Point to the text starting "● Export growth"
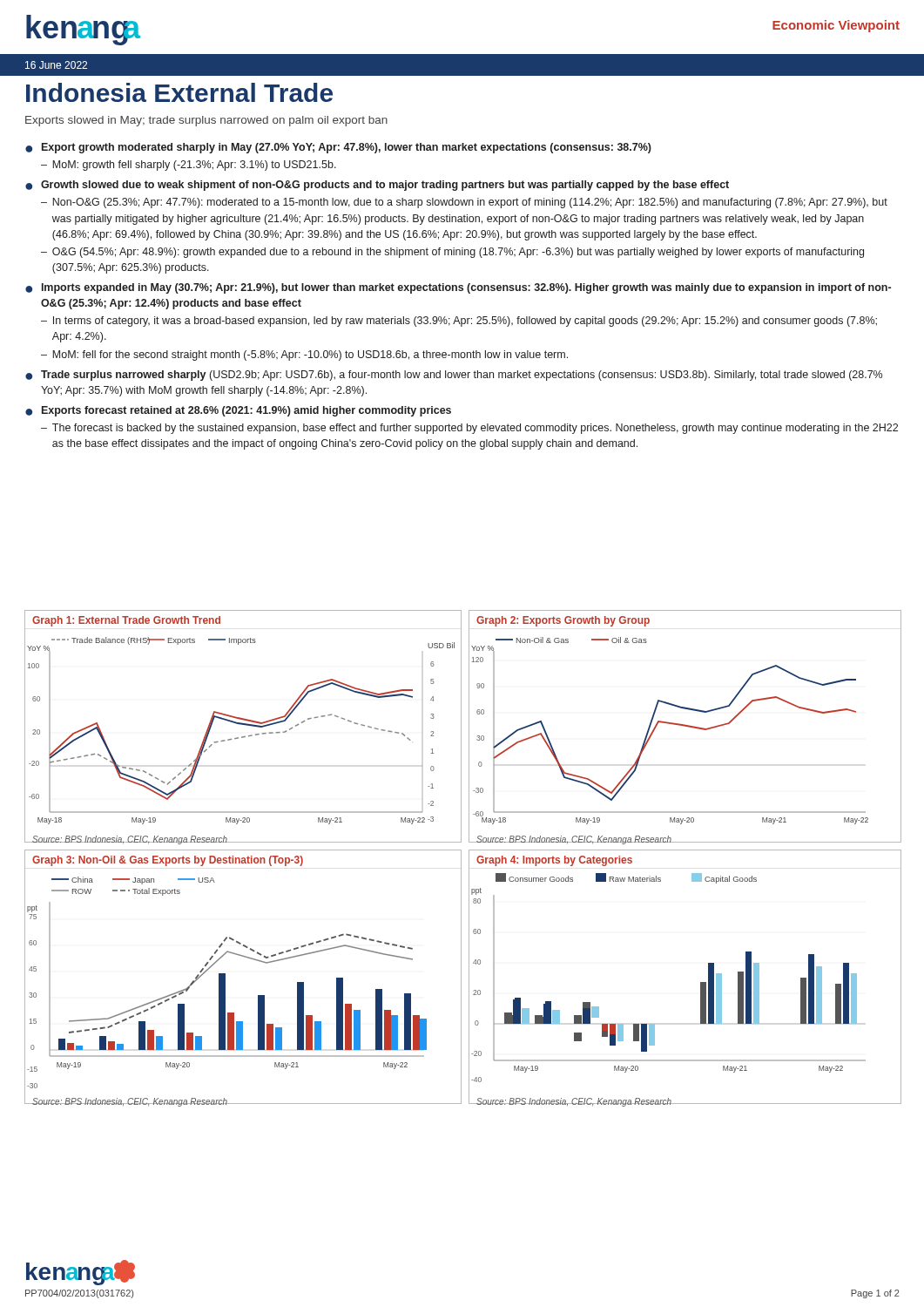This screenshot has width=924, height=1307. pos(338,156)
